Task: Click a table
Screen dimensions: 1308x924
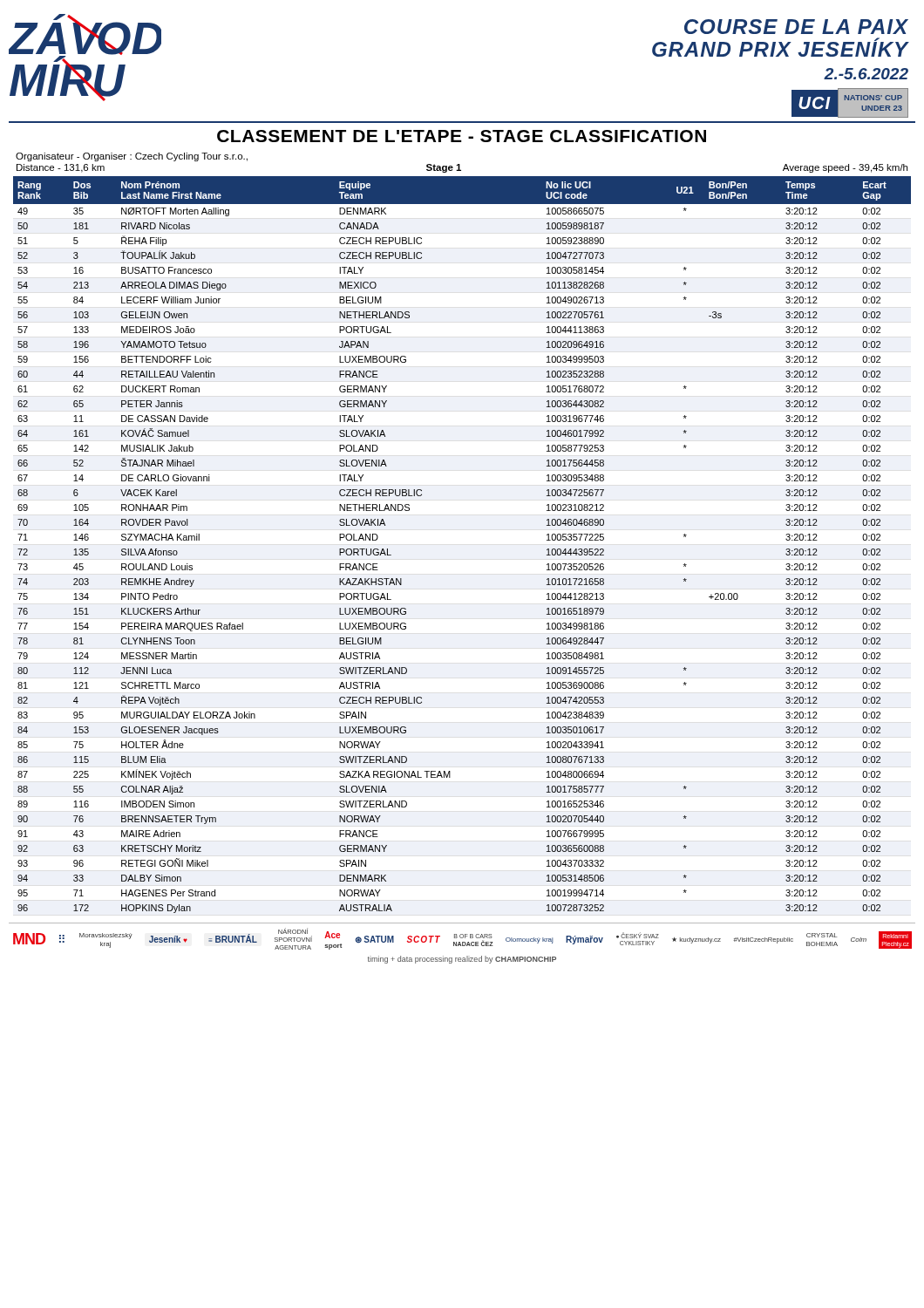Action: [462, 546]
